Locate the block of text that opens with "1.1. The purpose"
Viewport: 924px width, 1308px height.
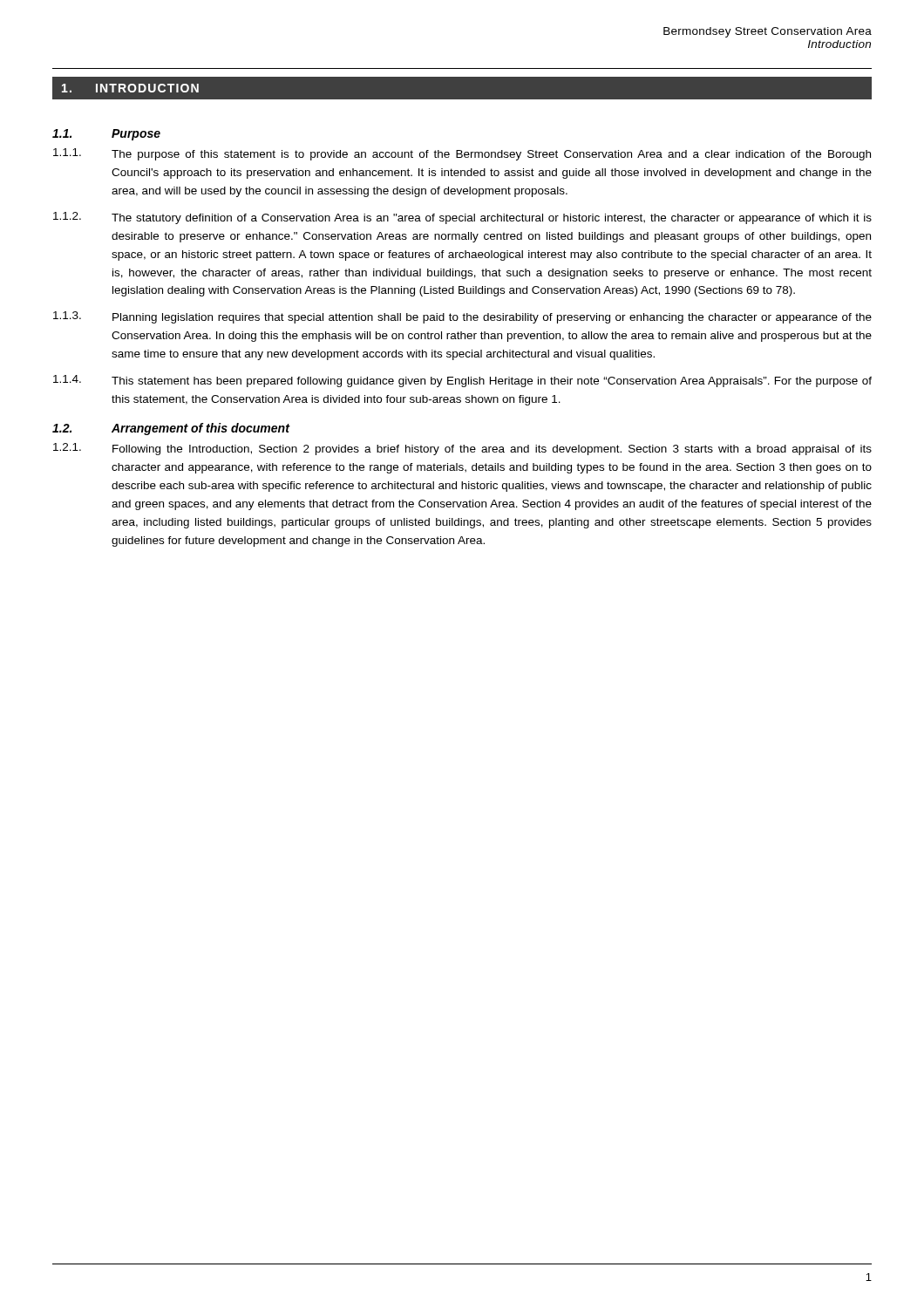pos(462,173)
